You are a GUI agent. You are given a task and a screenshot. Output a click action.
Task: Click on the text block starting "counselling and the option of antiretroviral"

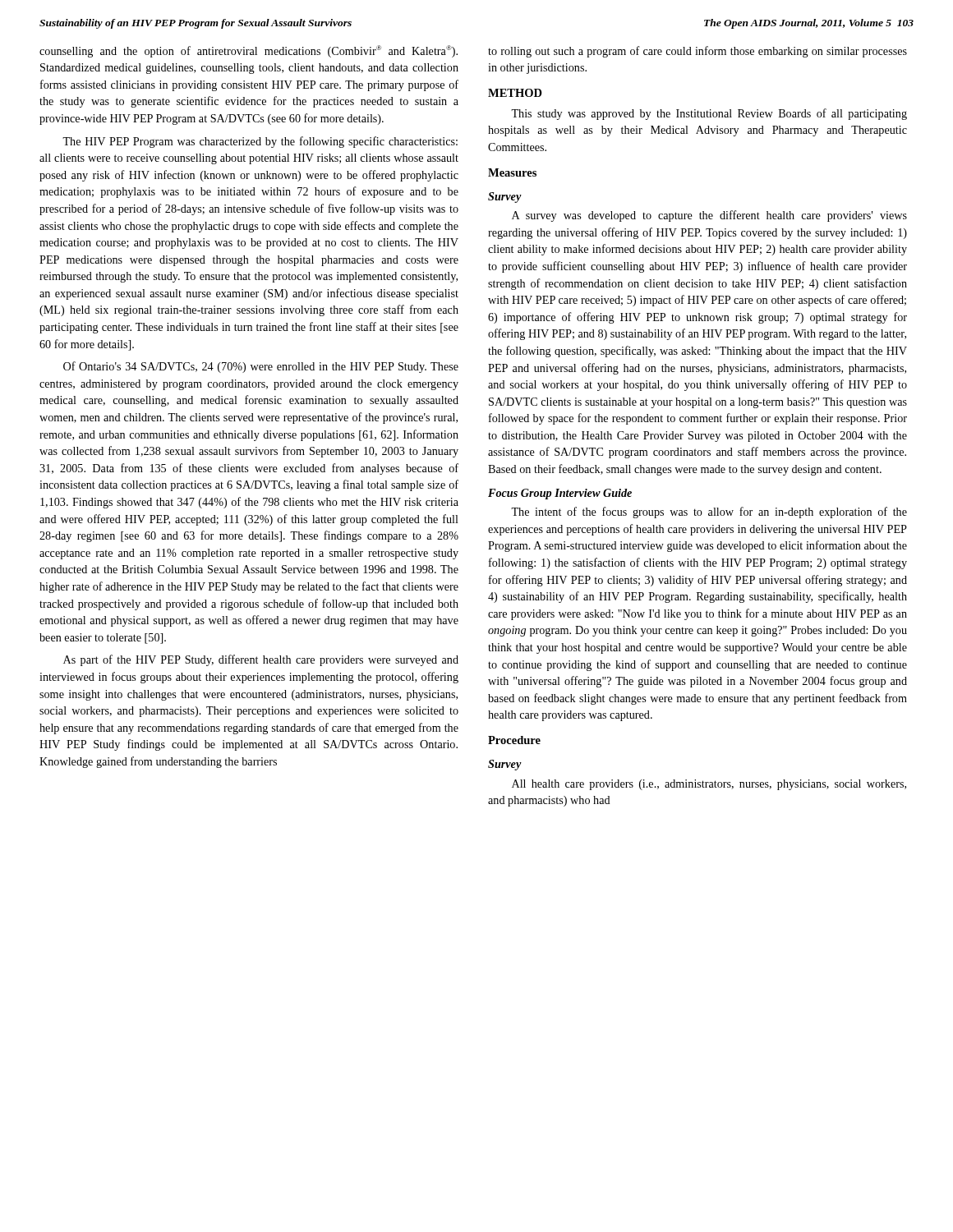click(249, 85)
